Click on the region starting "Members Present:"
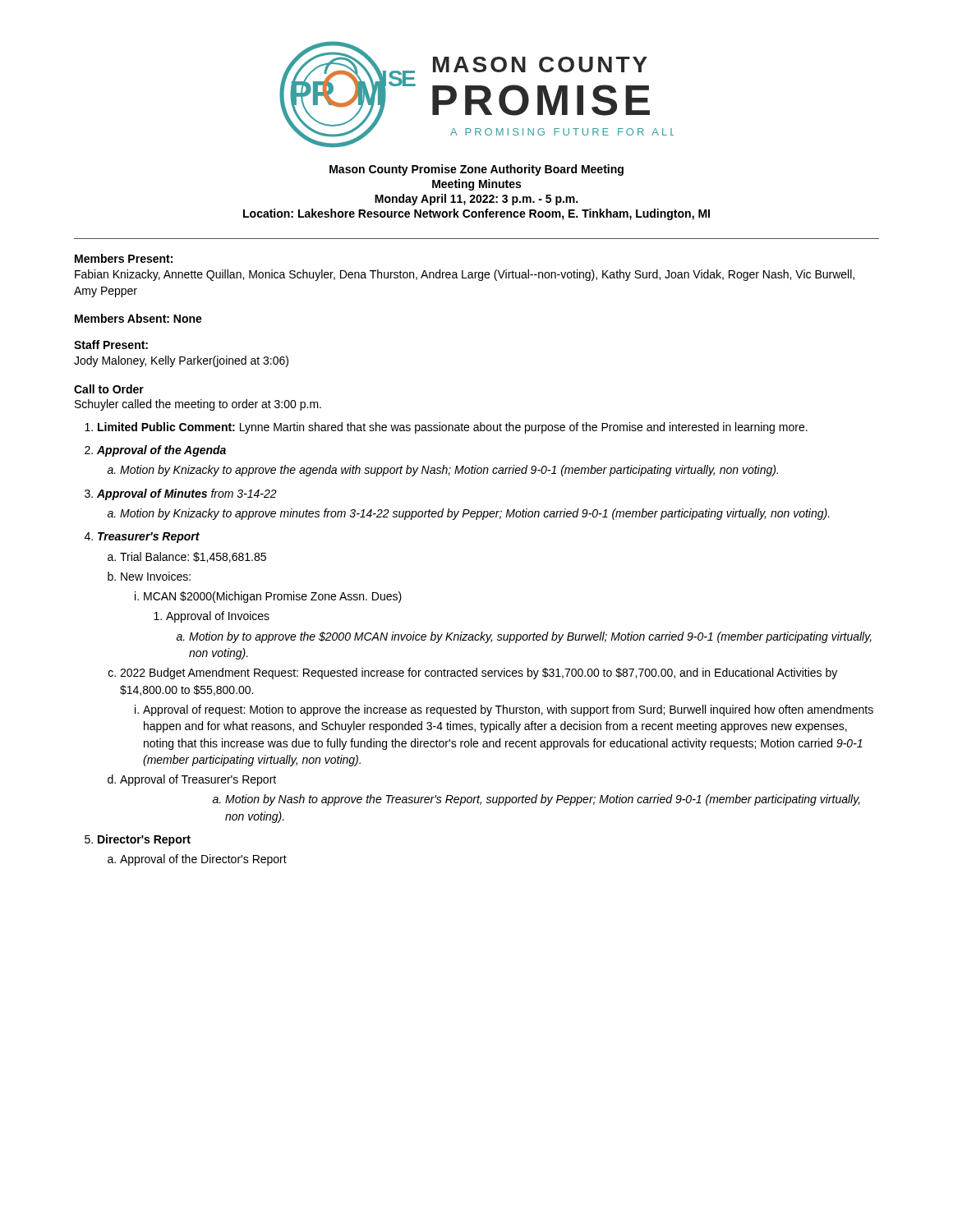Image resolution: width=953 pixels, height=1232 pixels. (x=124, y=259)
